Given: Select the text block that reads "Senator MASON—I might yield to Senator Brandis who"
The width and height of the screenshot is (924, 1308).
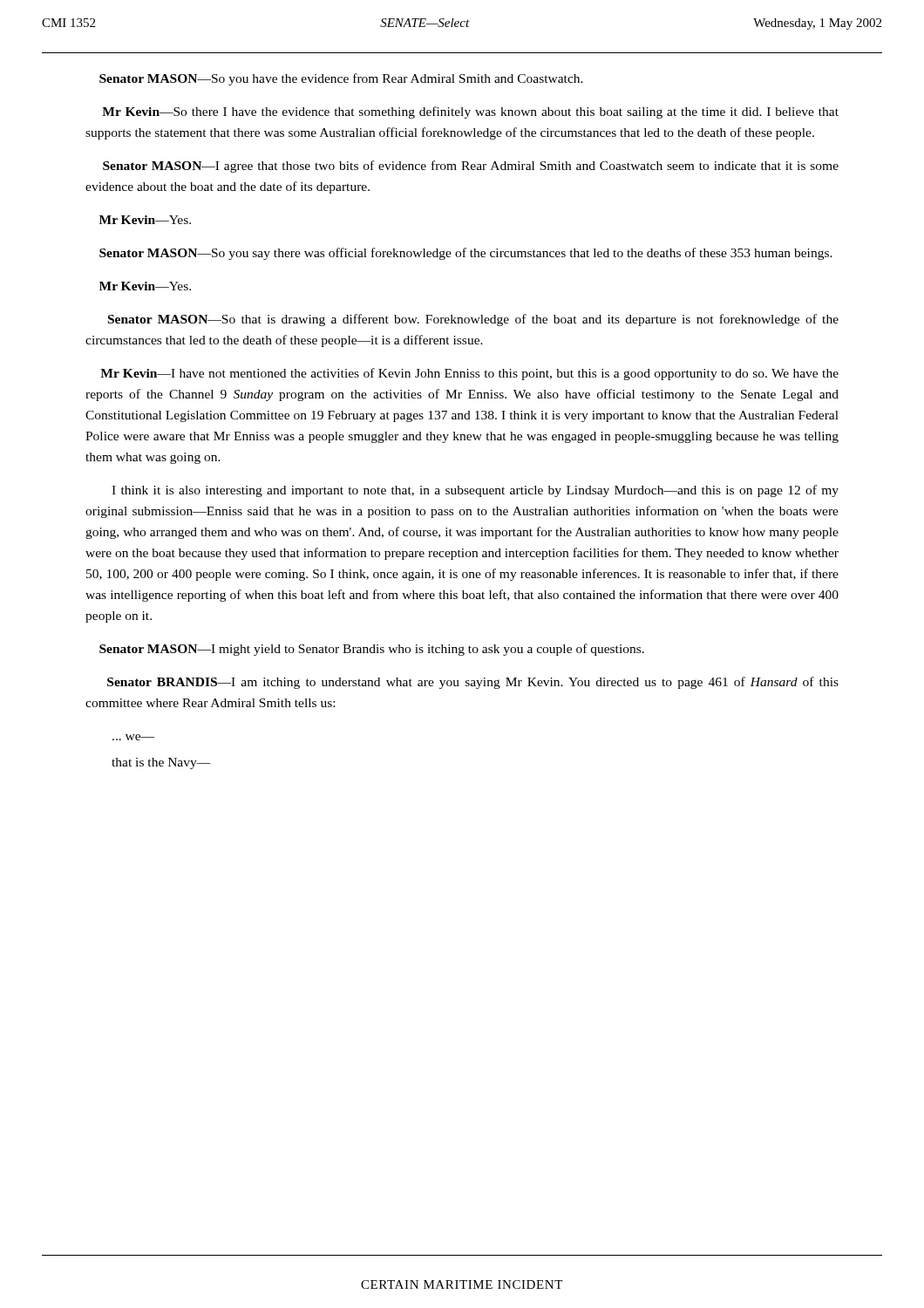Looking at the screenshot, I should pos(365,649).
